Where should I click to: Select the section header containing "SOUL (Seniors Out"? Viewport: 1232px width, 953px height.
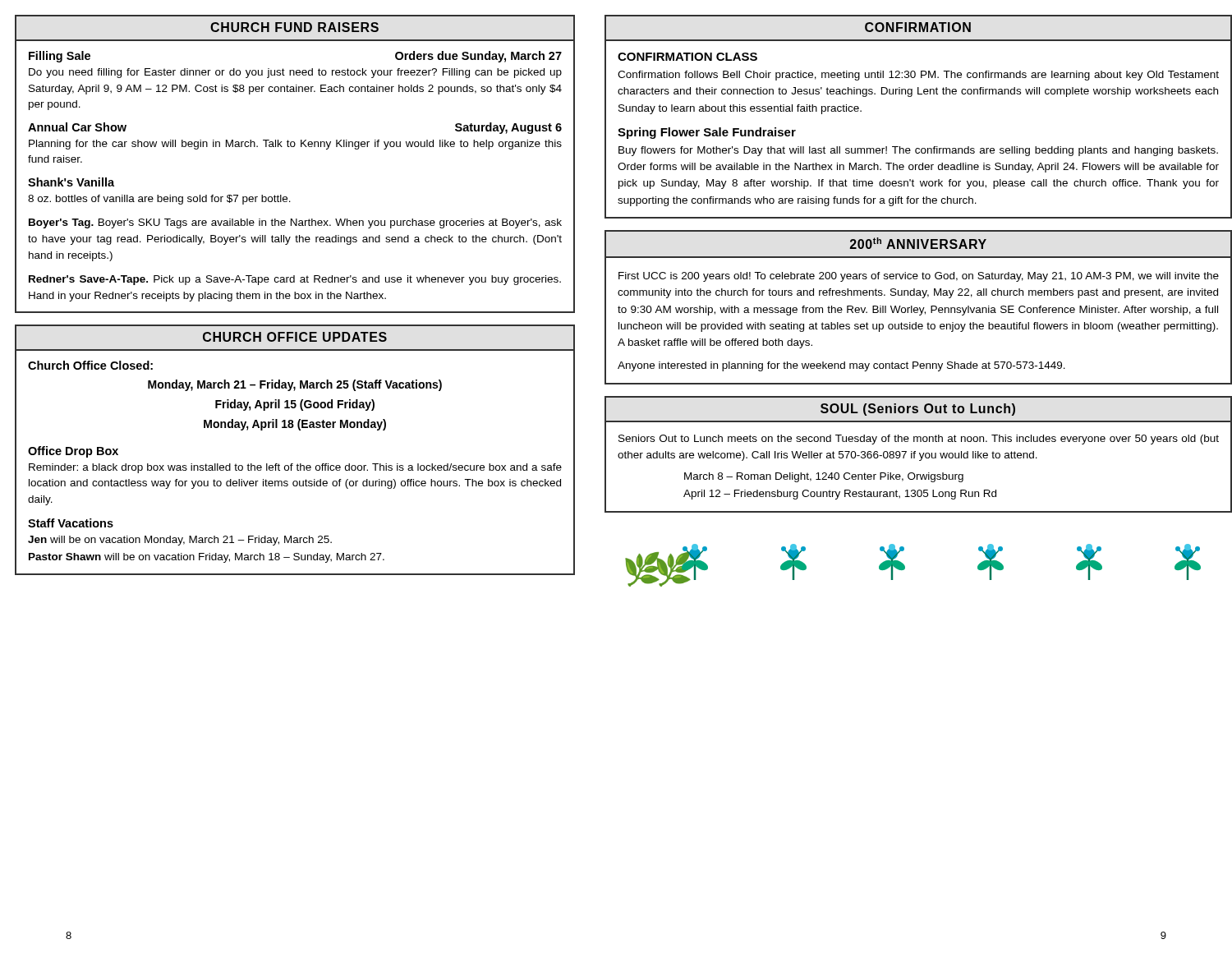[918, 408]
